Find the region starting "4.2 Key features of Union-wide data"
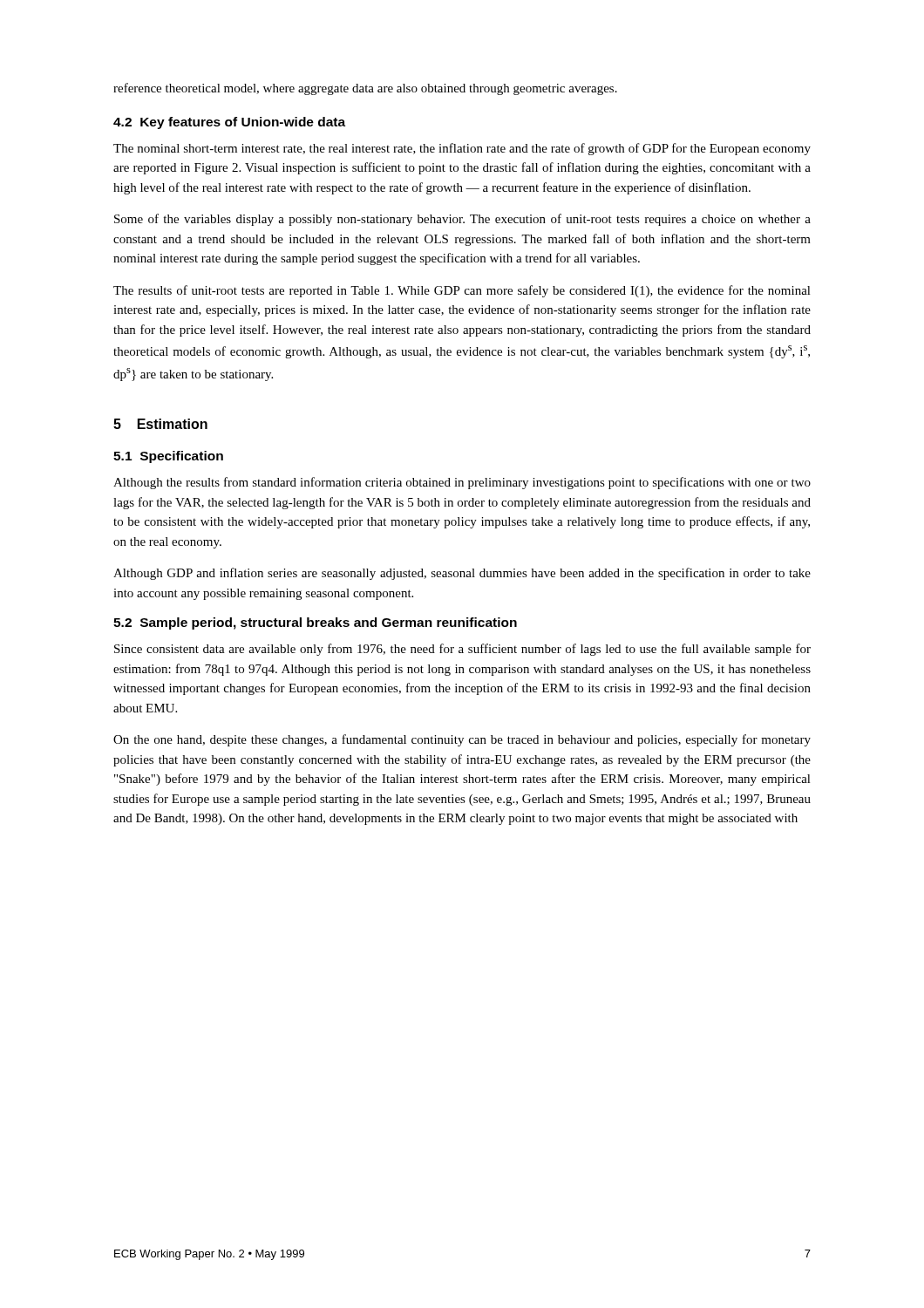This screenshot has width=924, height=1308. [x=229, y=121]
